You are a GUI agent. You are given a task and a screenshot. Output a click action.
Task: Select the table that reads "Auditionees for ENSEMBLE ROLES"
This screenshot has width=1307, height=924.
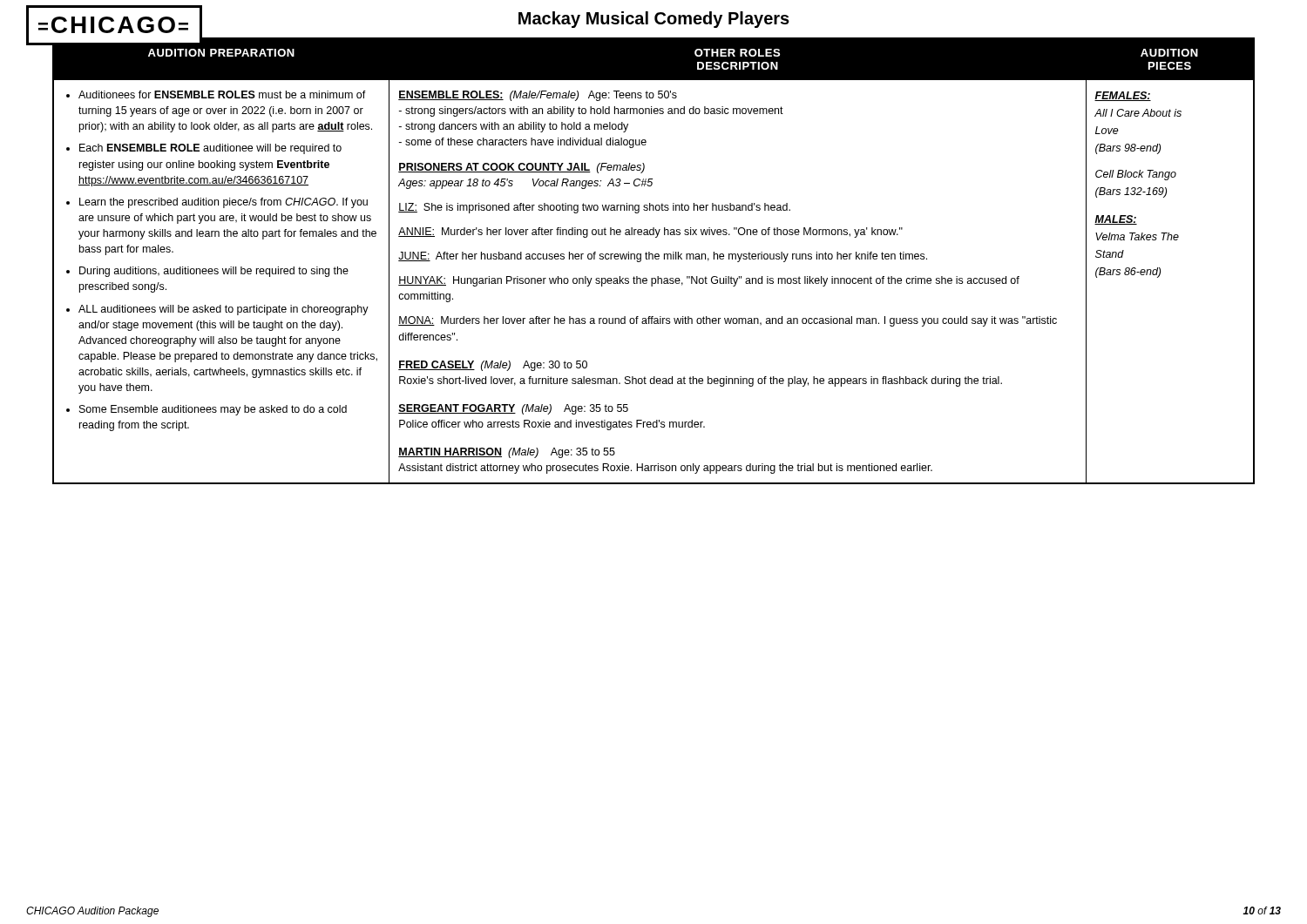tap(654, 261)
